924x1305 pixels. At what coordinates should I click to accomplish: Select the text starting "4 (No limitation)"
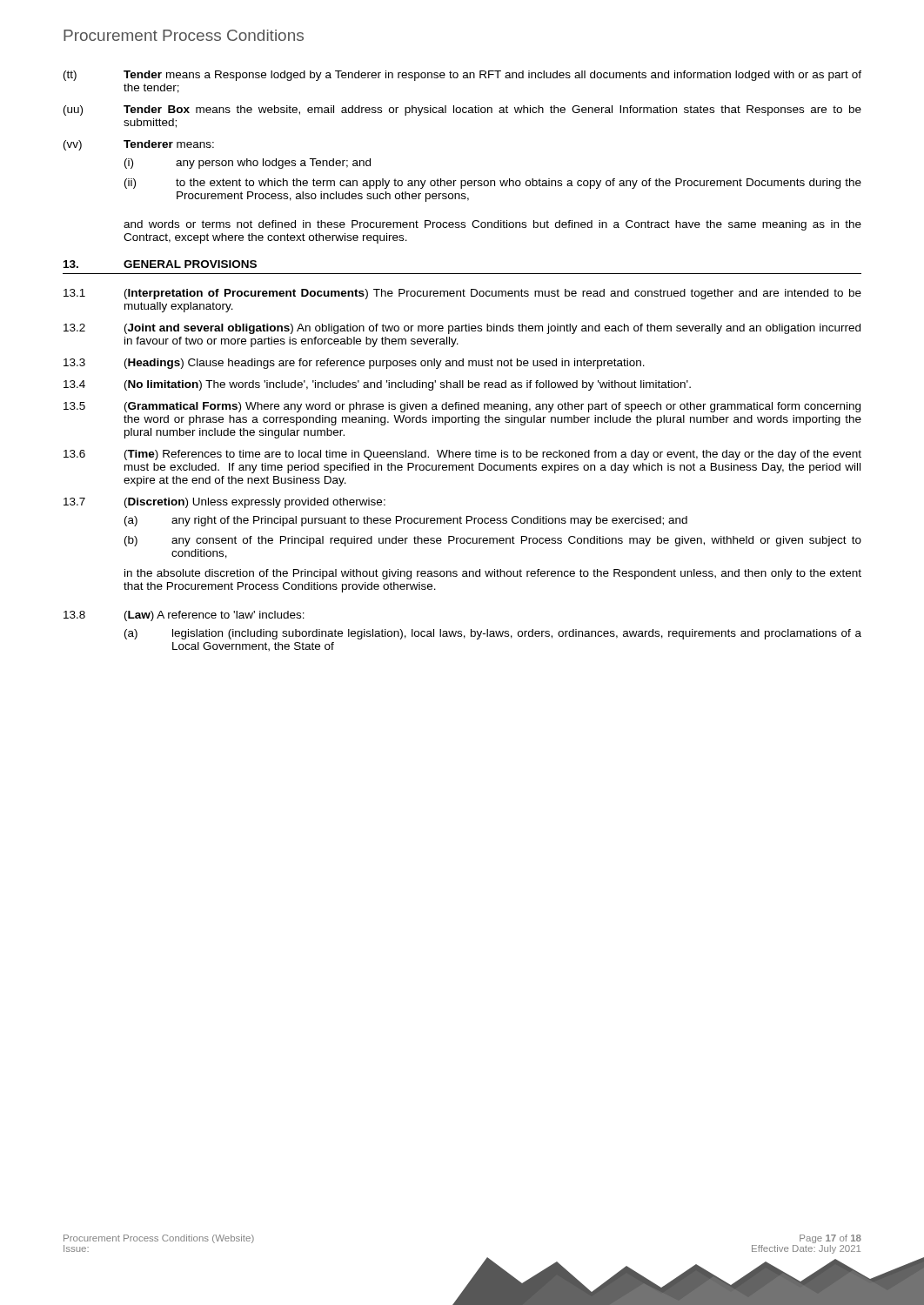pos(462,384)
